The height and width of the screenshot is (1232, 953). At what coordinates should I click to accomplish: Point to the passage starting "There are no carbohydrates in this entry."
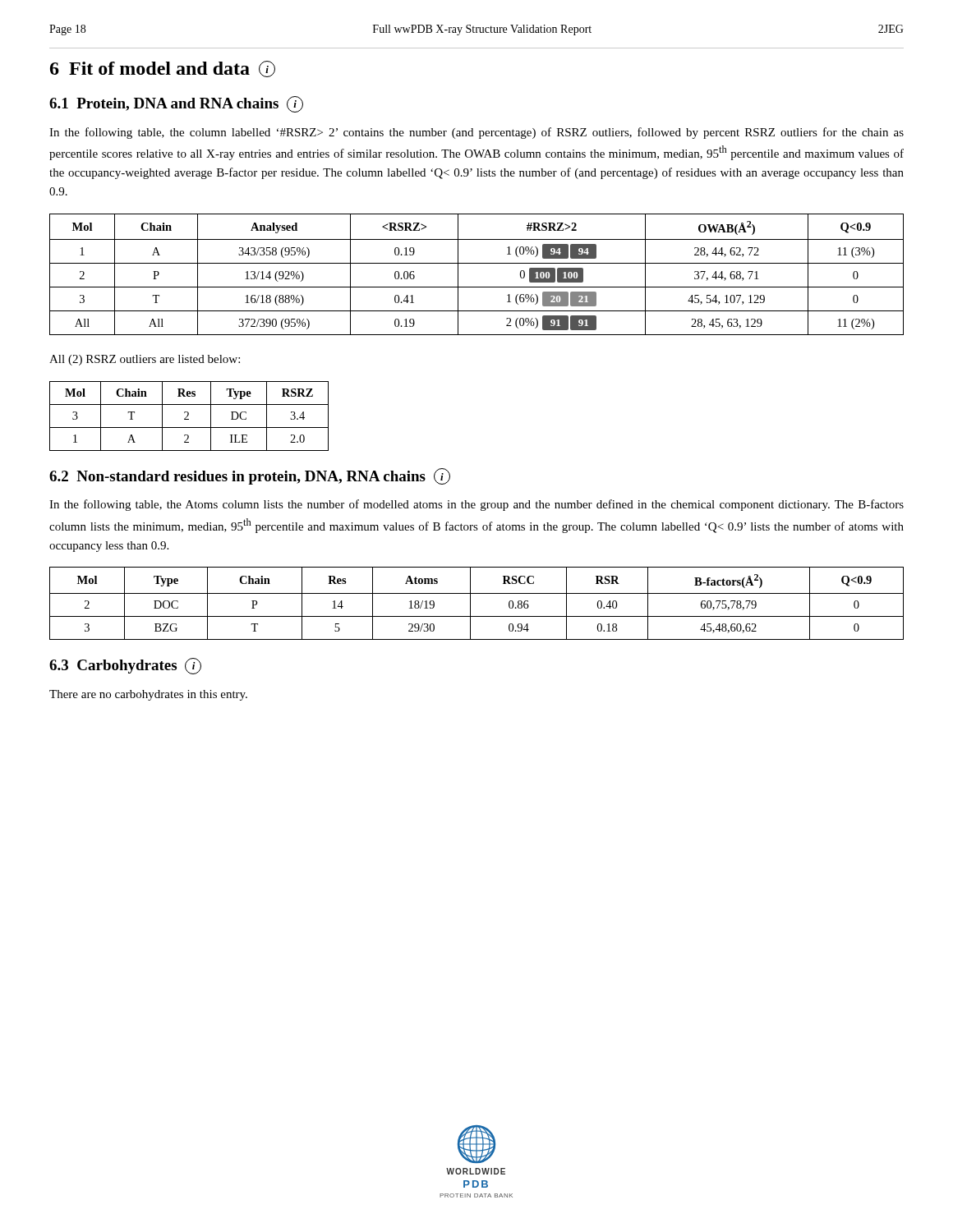(148, 695)
